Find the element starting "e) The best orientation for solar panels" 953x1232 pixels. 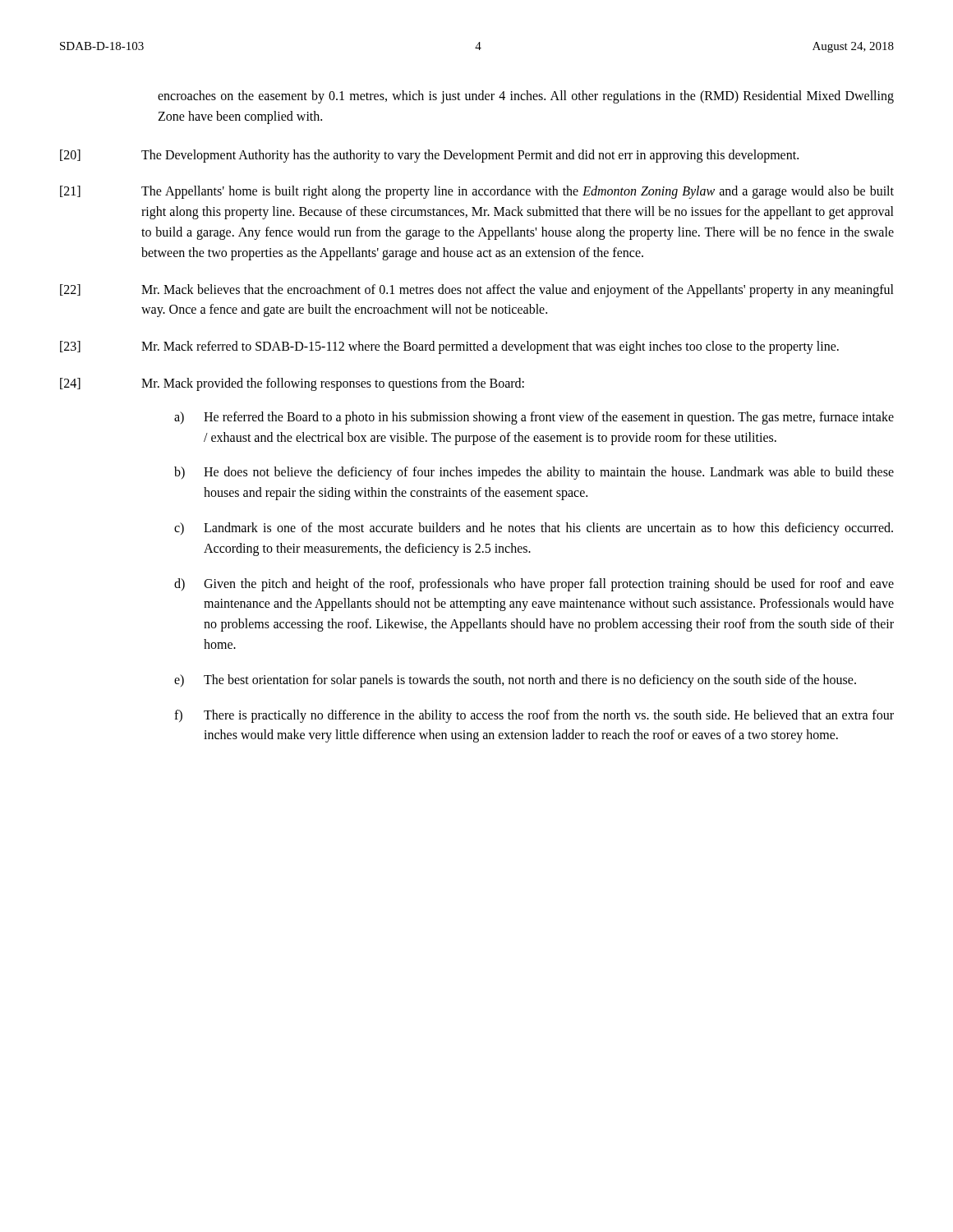pos(534,680)
